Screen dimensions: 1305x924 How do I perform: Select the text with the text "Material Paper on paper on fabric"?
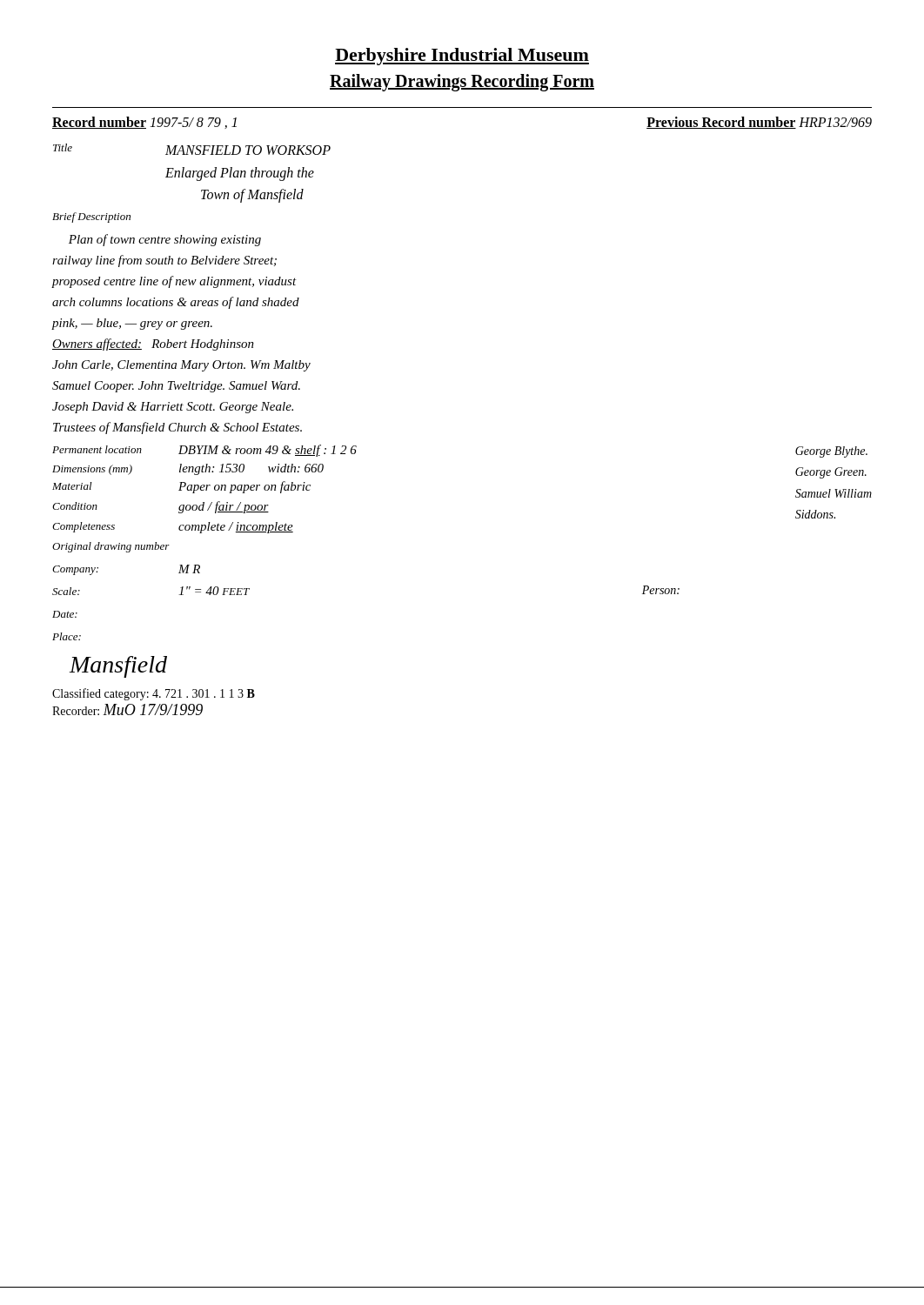pos(182,487)
